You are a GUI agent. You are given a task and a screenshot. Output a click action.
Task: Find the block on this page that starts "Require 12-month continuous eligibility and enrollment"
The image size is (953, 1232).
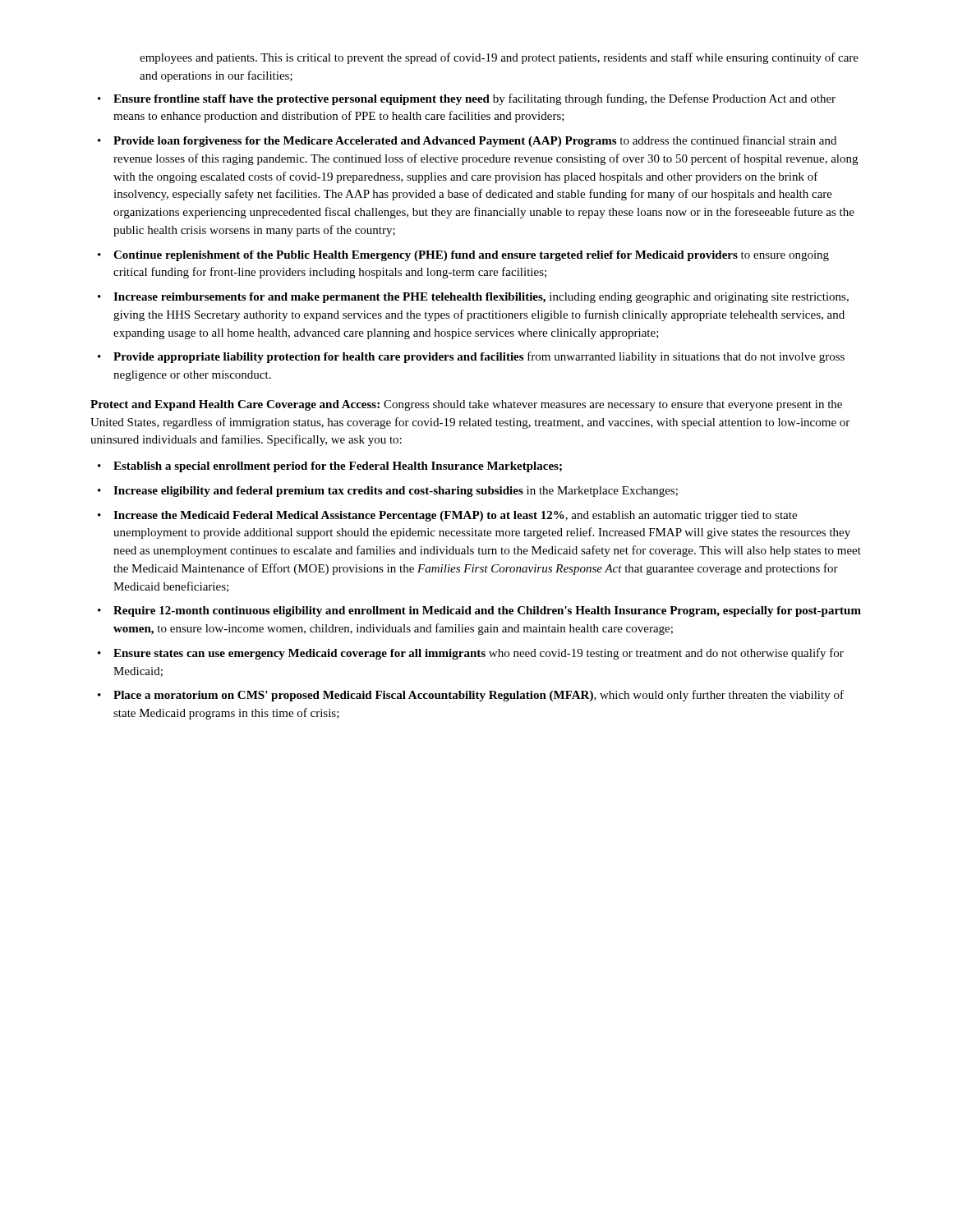487,619
